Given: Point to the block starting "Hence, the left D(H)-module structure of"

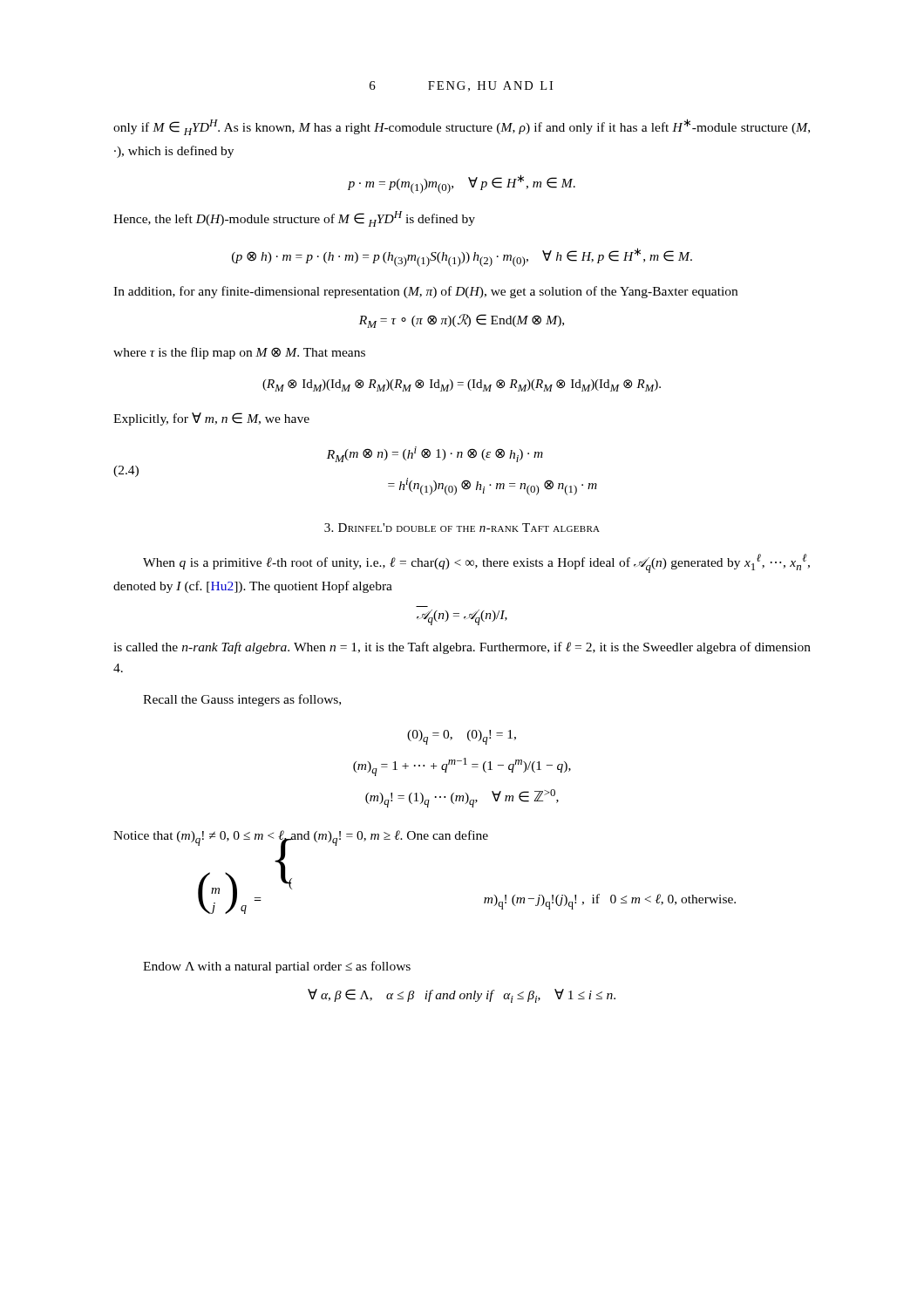Looking at the screenshot, I should 294,218.
